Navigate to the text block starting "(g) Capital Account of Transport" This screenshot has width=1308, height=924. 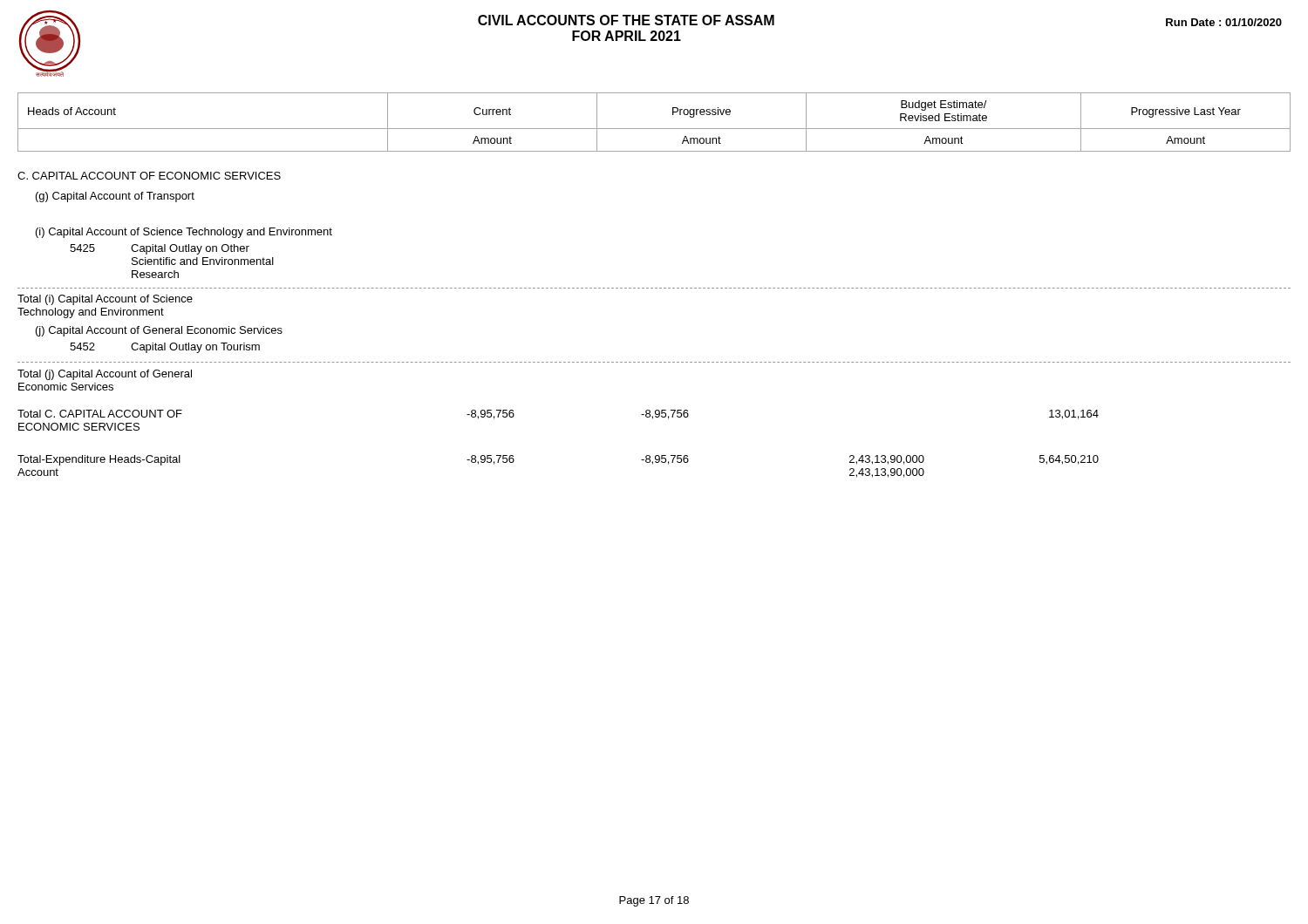tap(115, 196)
